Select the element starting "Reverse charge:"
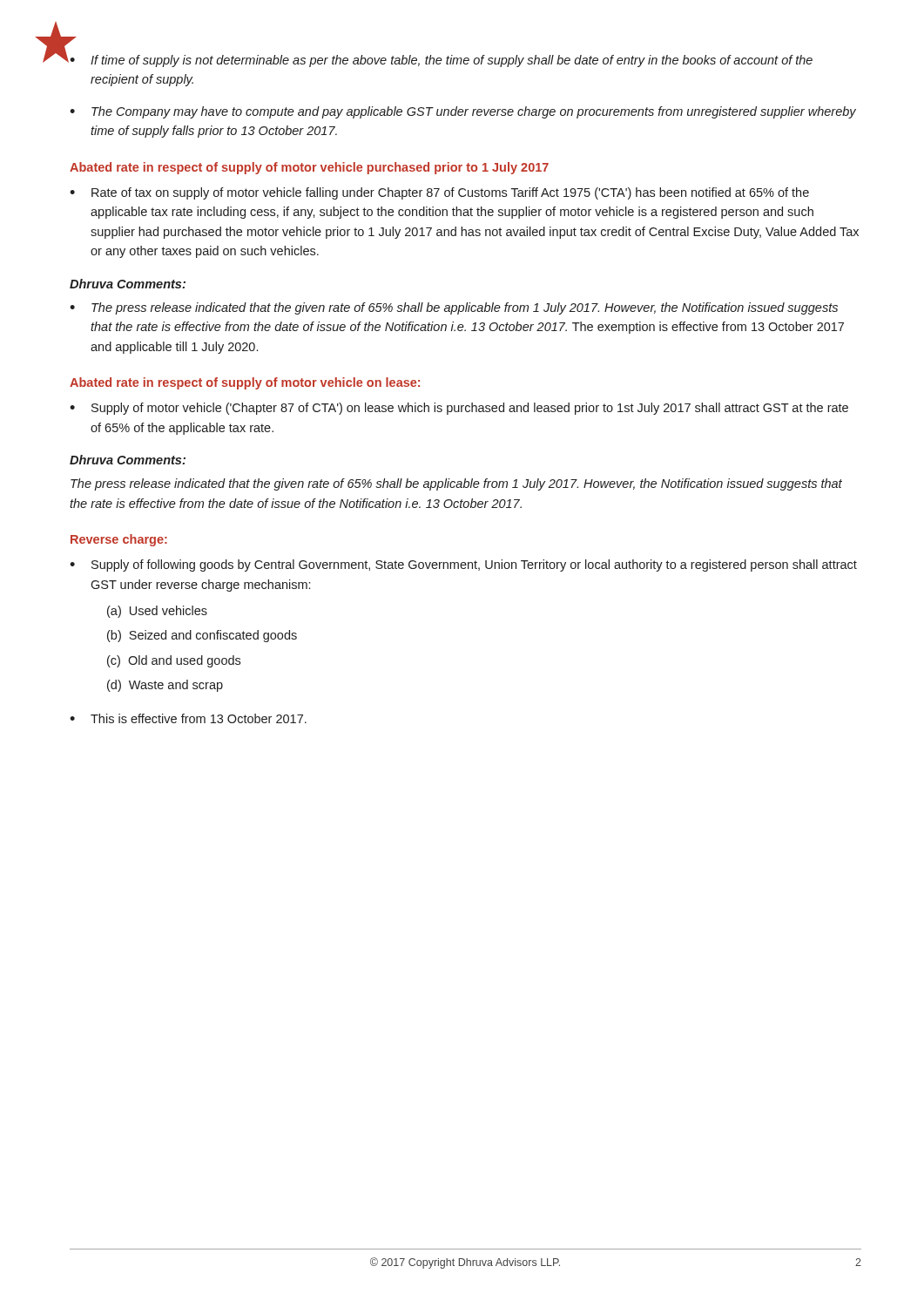Viewport: 924px width, 1307px height. click(119, 539)
